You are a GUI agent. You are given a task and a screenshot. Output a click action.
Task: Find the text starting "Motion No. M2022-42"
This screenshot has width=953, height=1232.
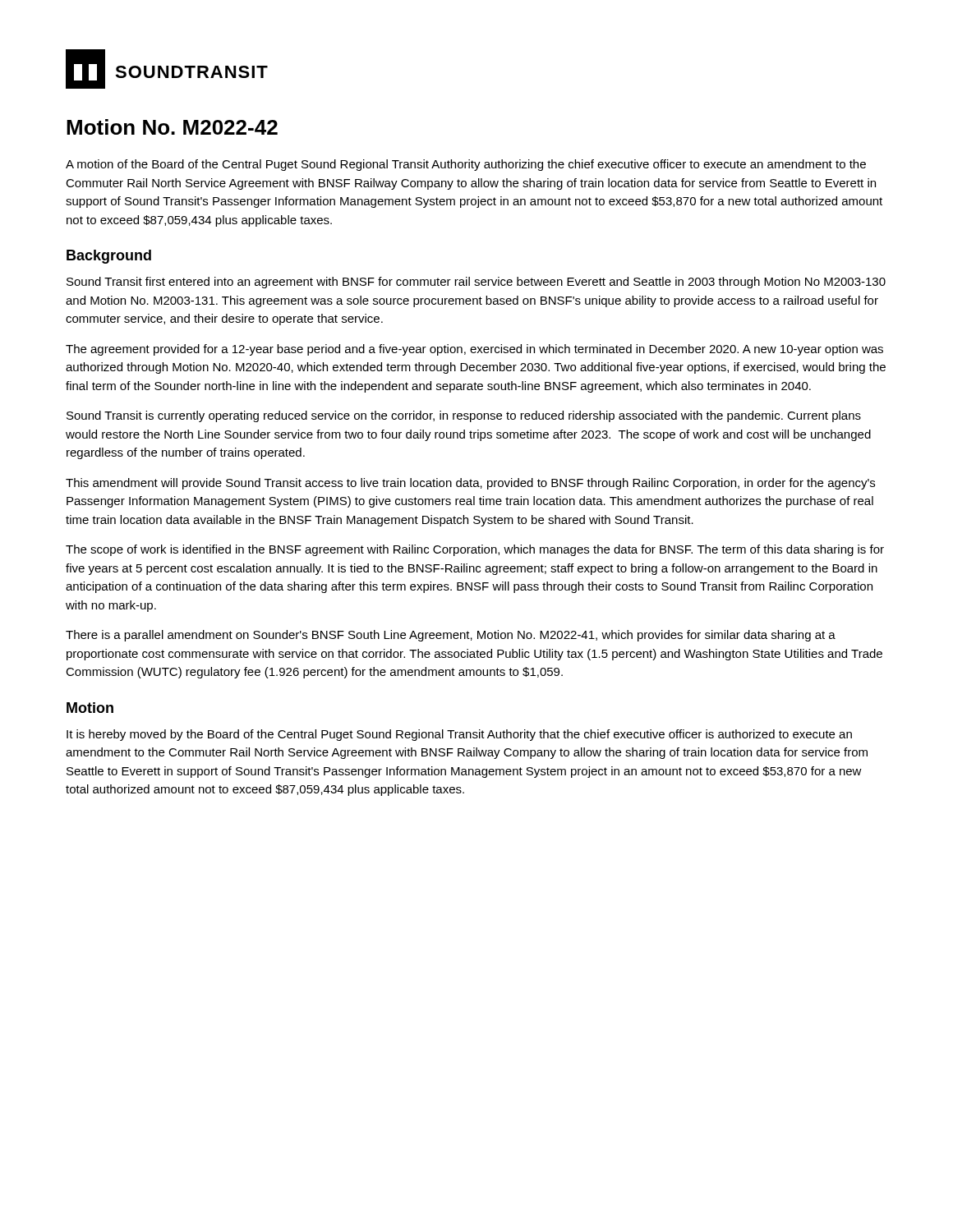click(172, 127)
